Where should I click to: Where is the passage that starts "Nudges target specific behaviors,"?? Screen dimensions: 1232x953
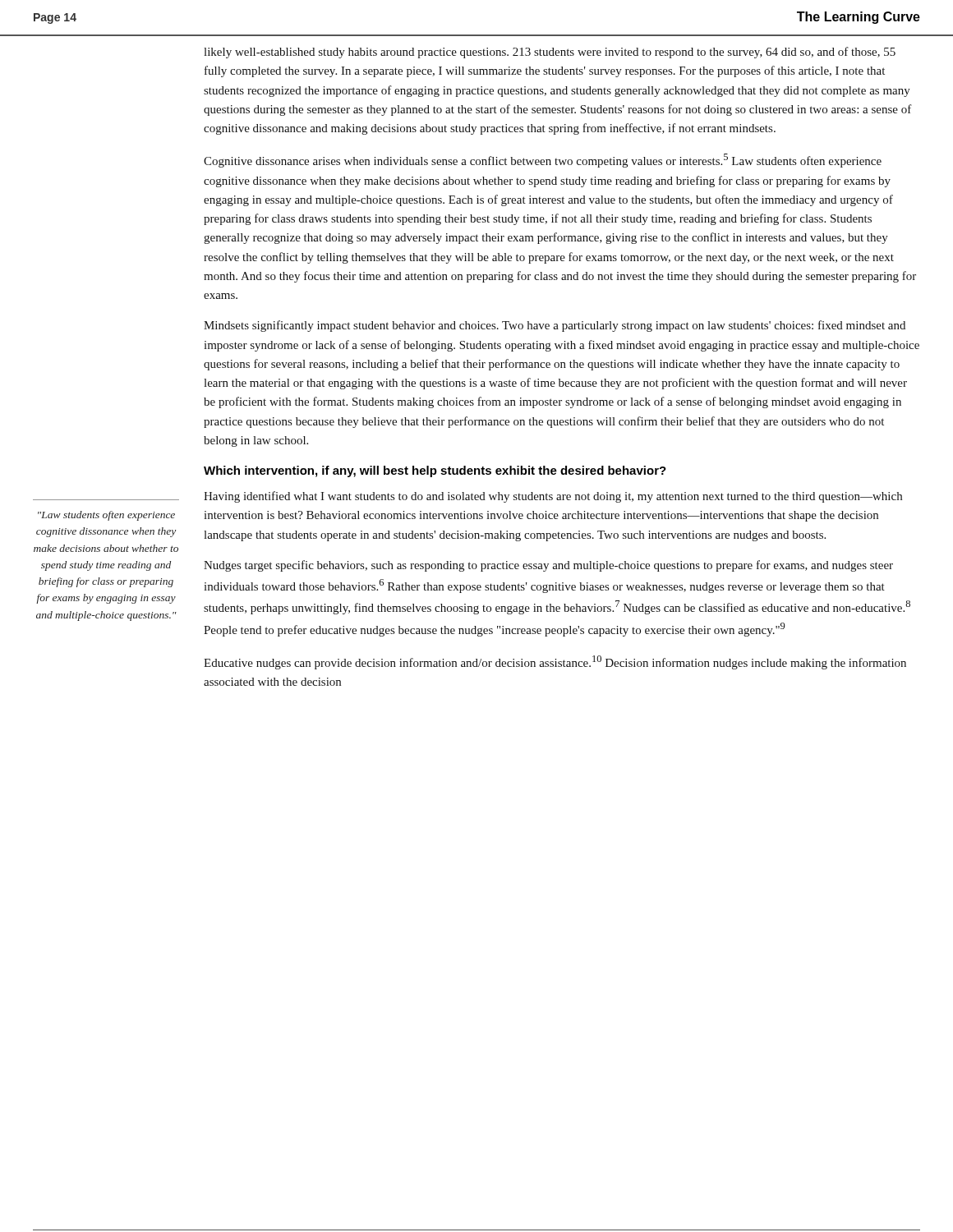coord(557,597)
